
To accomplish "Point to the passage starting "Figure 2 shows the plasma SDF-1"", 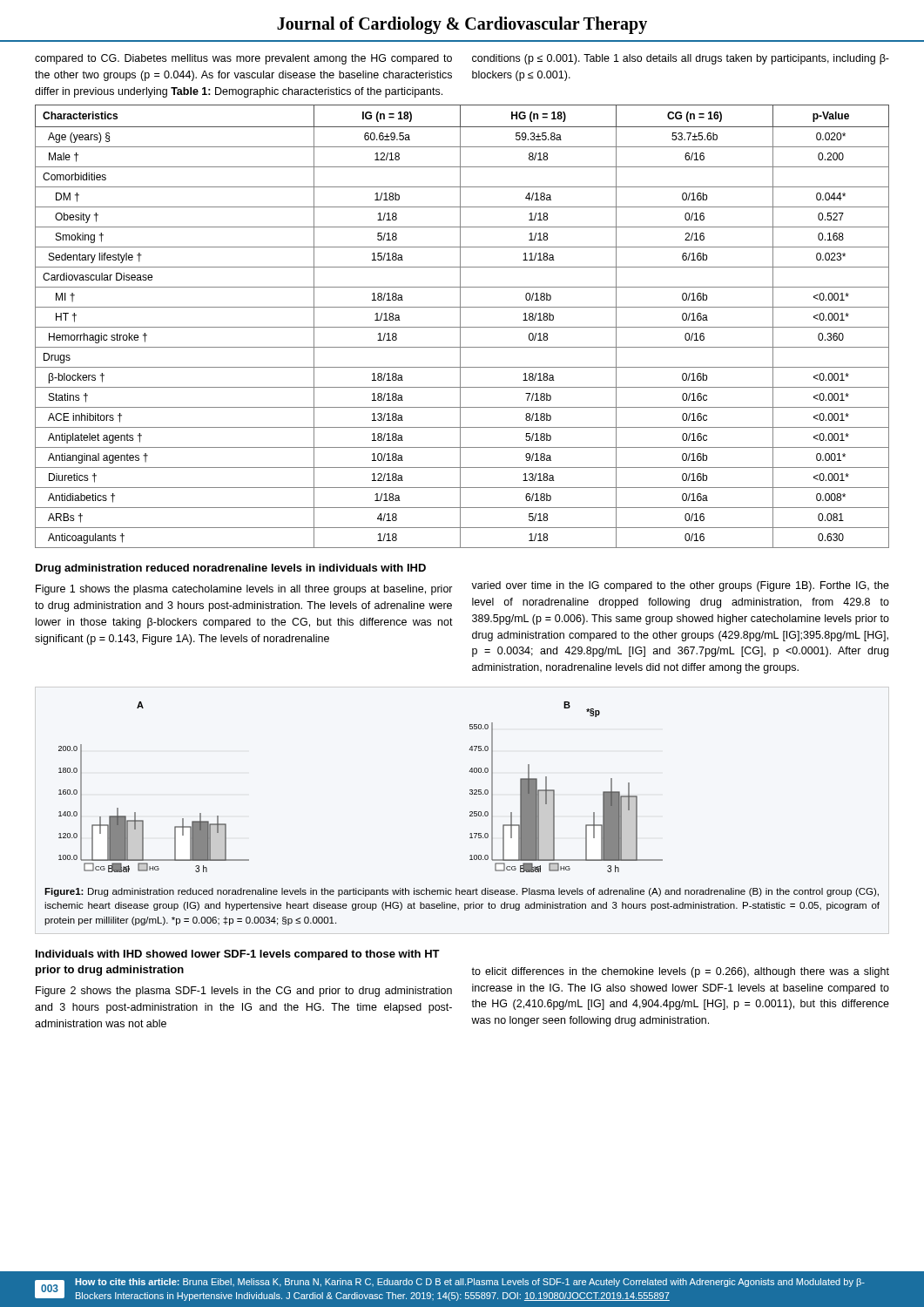I will pos(244,1007).
